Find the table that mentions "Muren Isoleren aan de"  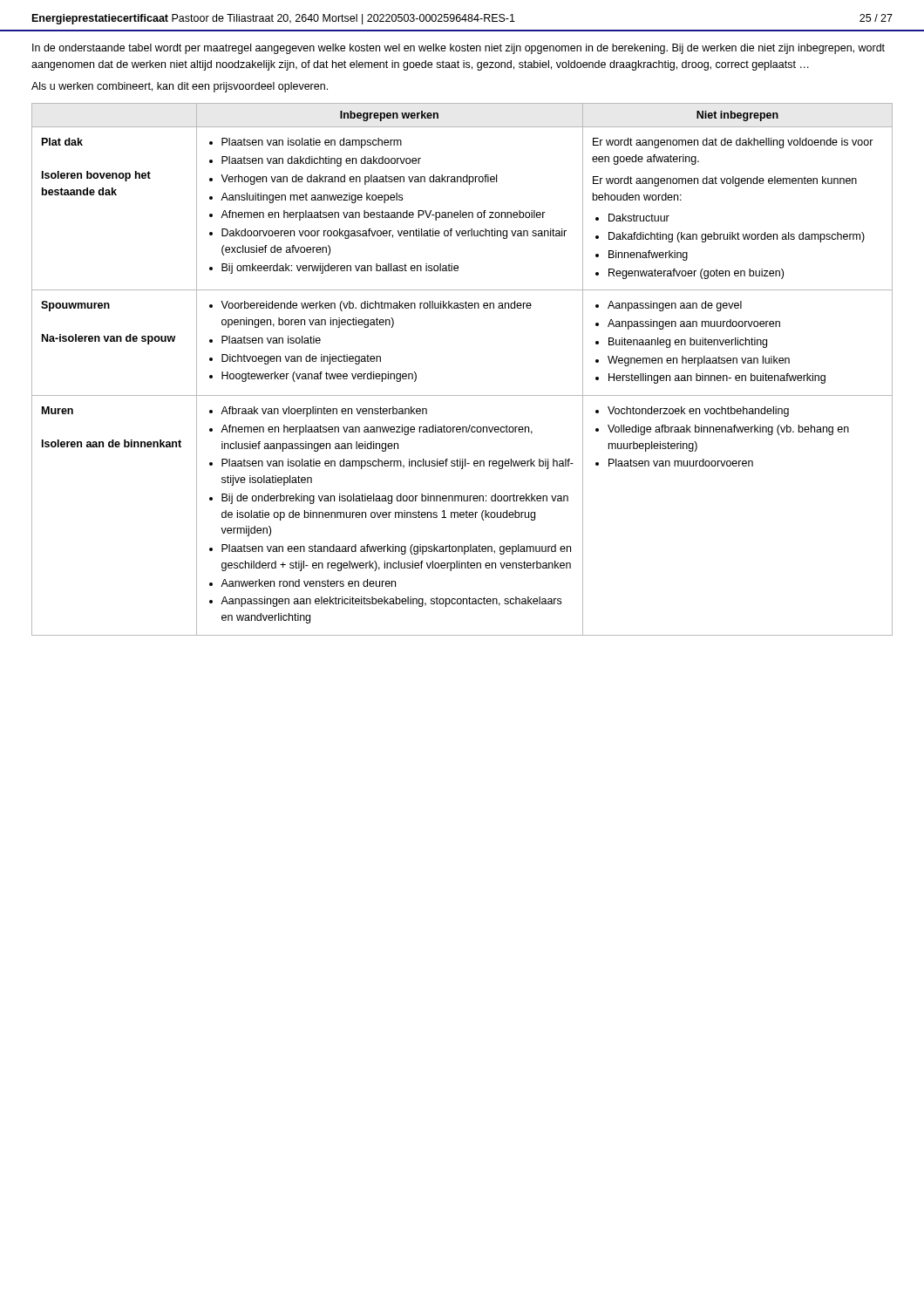click(462, 369)
